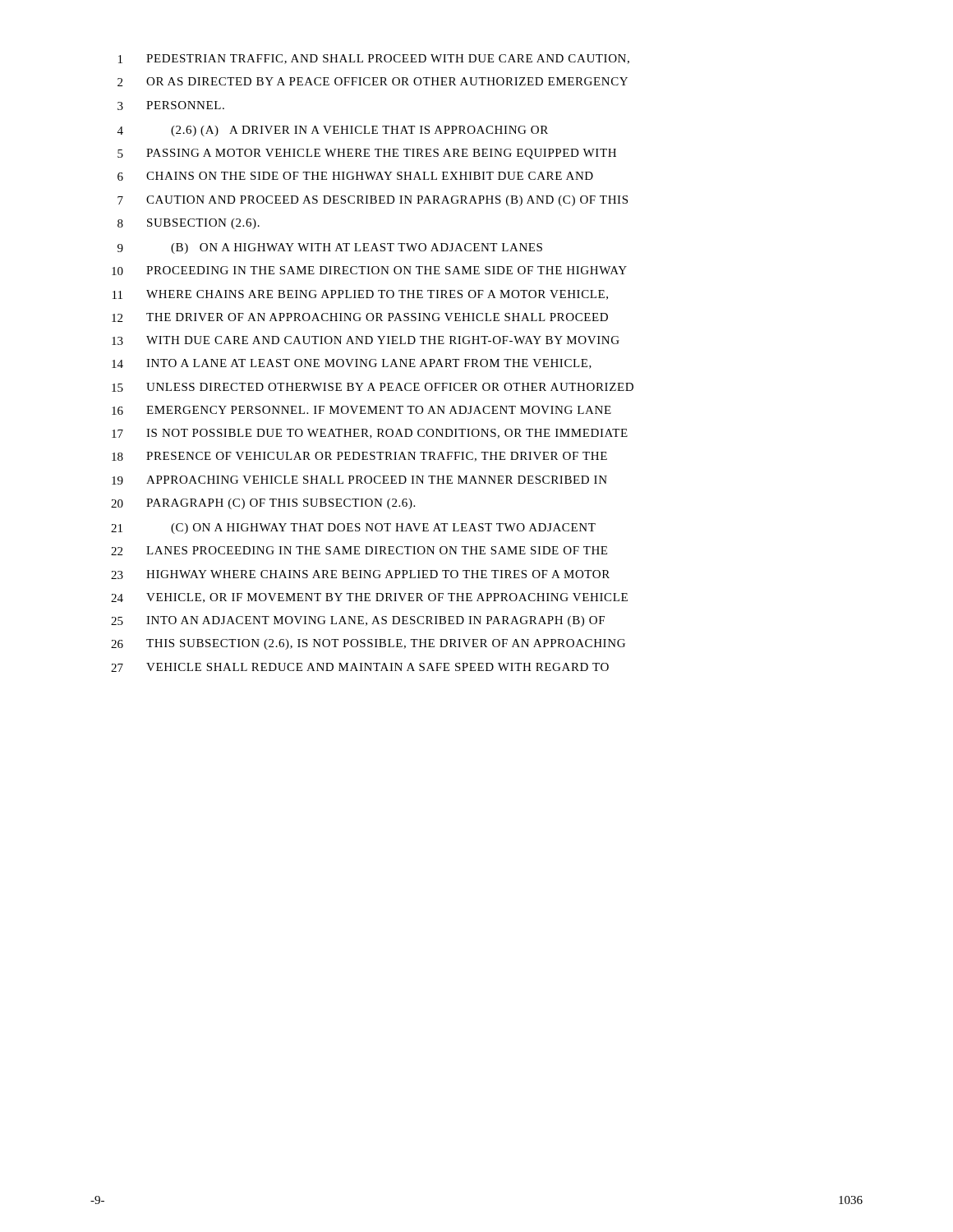Screen dimensions: 1232x953
Task: Locate the block of text that opens with "15 UNLESS DIRECTED OTHERWISE BY A"
Action: point(476,387)
